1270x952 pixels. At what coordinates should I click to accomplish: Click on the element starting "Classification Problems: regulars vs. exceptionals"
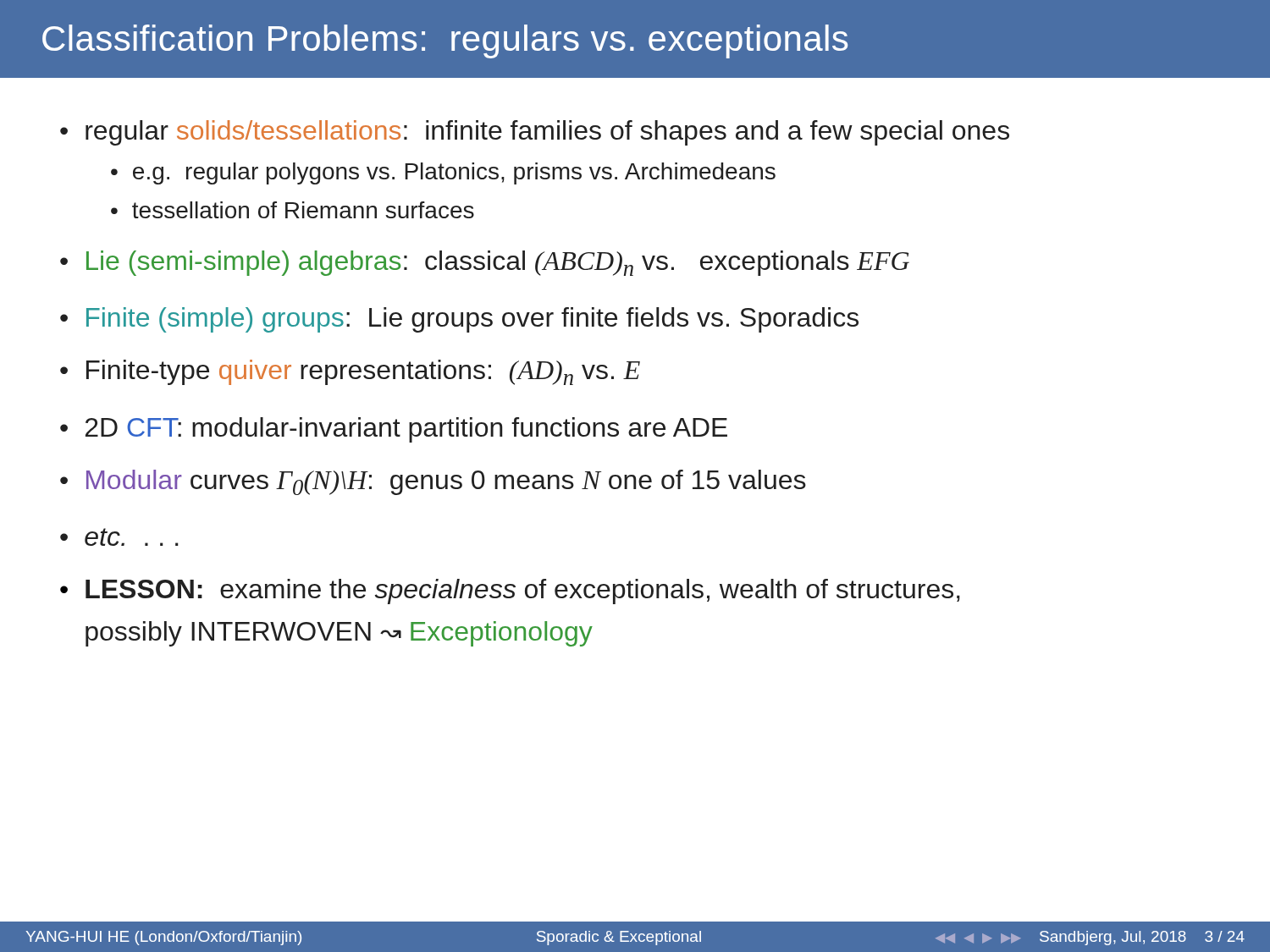pyautogui.click(x=445, y=39)
